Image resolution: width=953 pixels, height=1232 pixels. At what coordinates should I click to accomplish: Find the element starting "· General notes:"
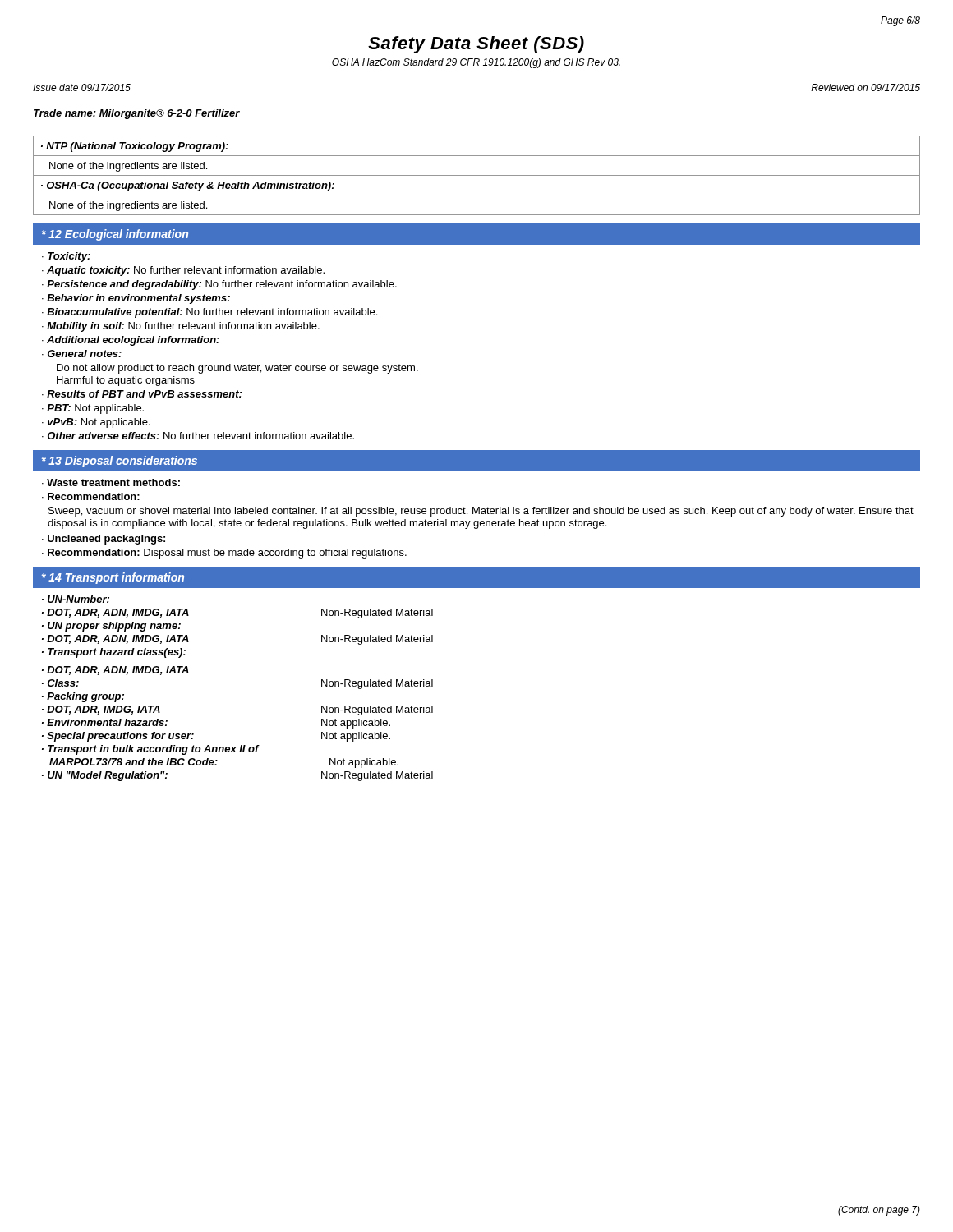tap(81, 354)
